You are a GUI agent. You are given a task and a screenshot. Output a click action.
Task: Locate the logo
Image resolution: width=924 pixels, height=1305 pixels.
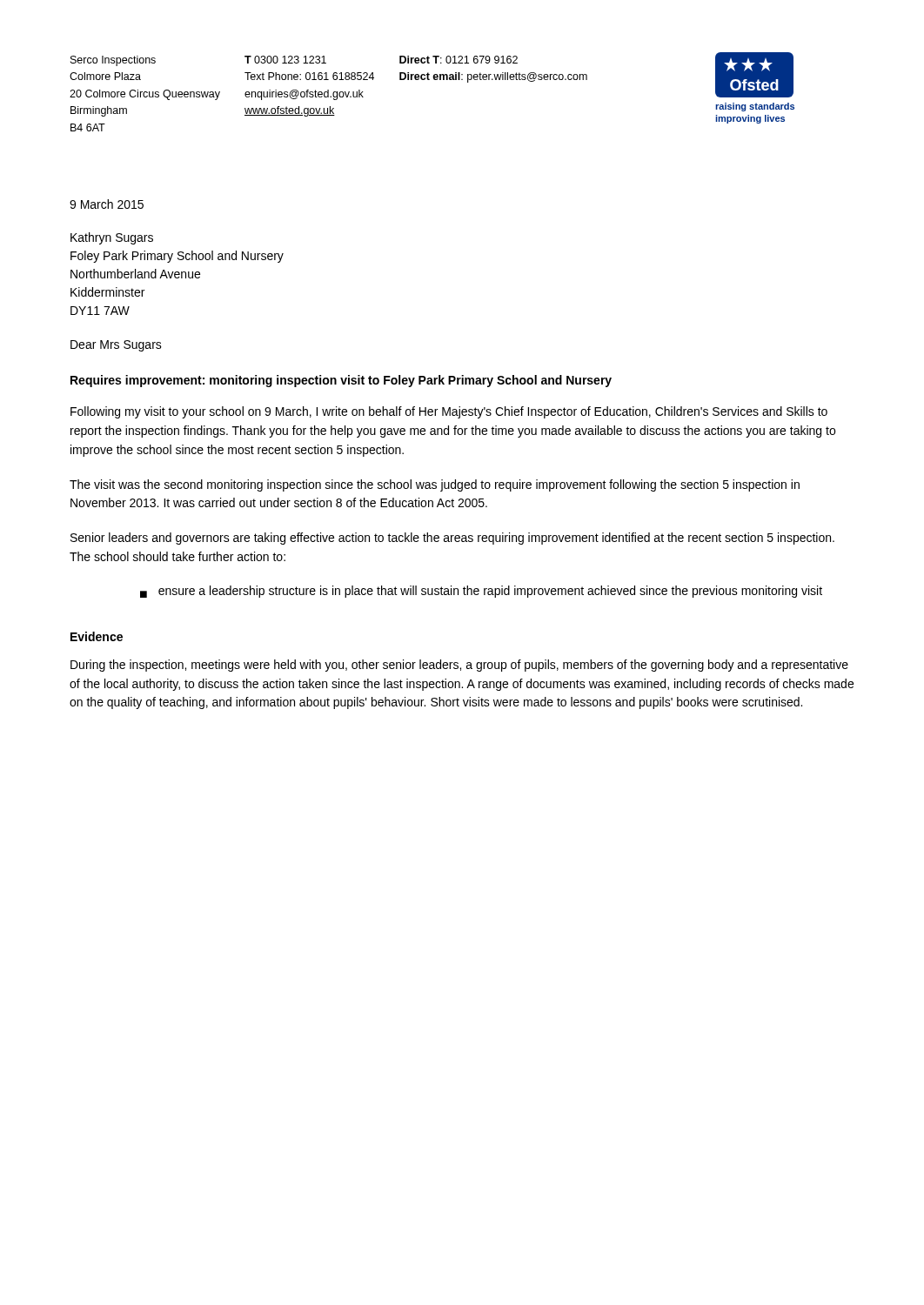pyautogui.click(x=785, y=93)
